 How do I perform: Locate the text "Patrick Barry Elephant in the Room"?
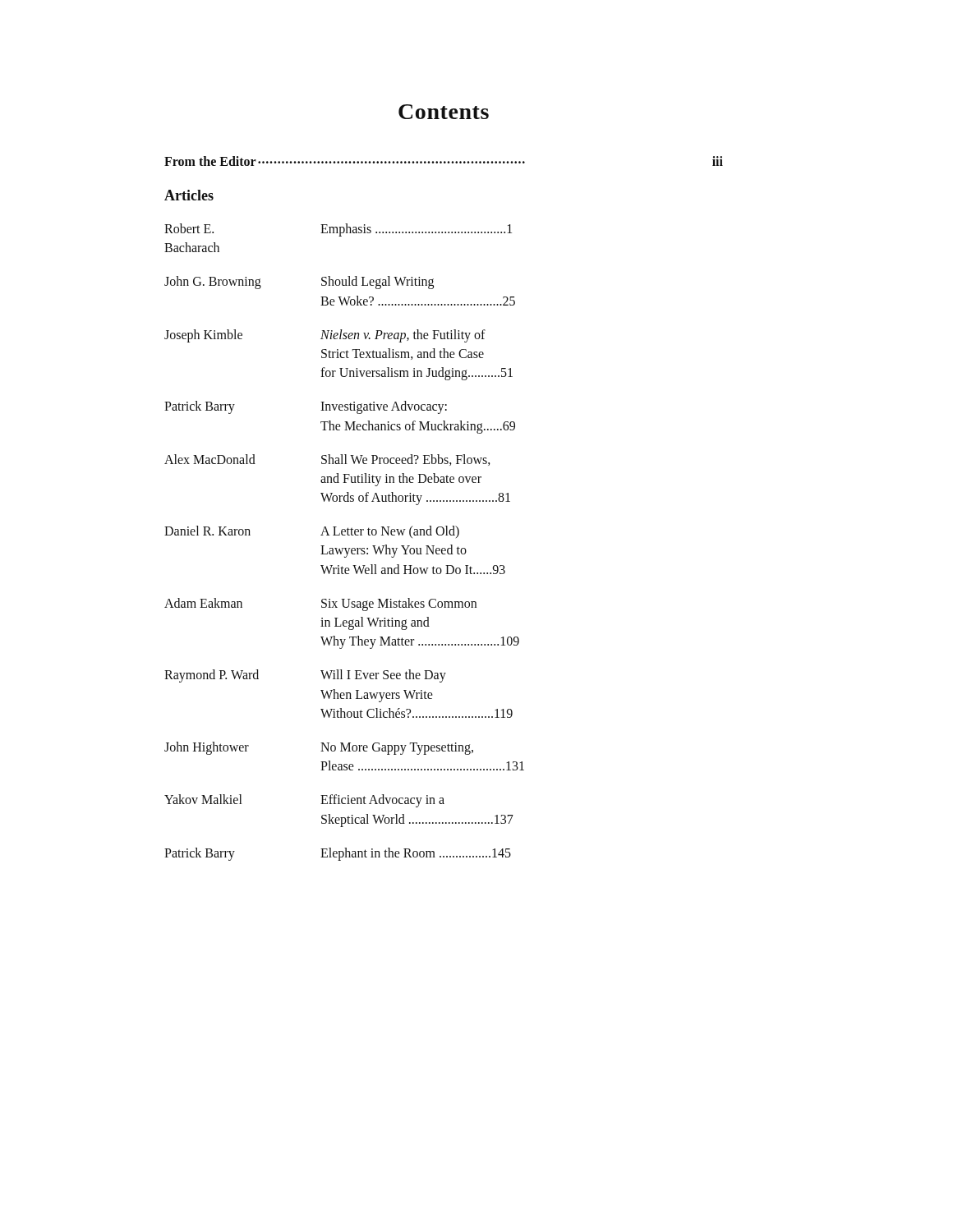click(444, 853)
